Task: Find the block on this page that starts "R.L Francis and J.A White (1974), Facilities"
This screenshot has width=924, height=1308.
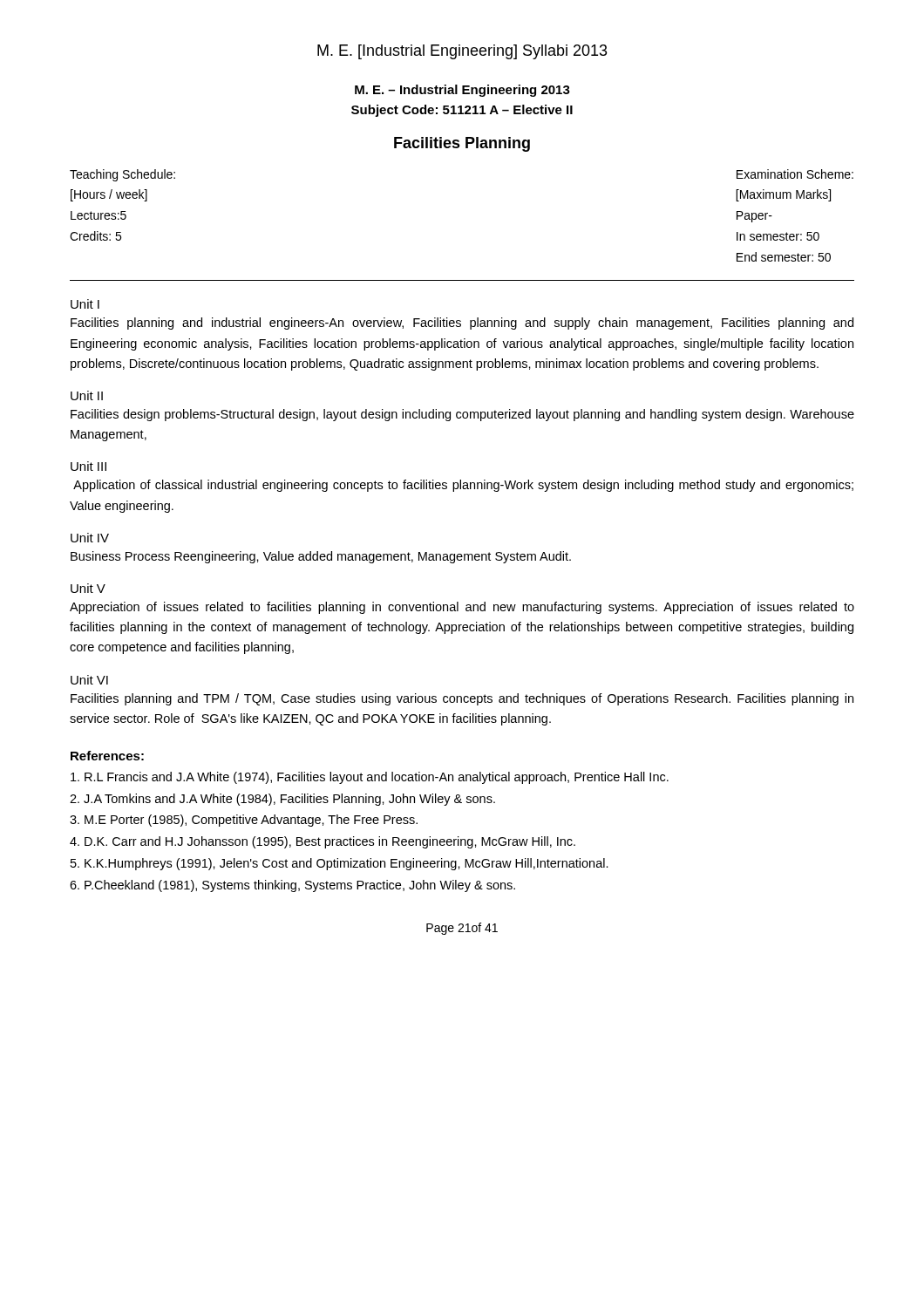Action: pyautogui.click(x=370, y=777)
